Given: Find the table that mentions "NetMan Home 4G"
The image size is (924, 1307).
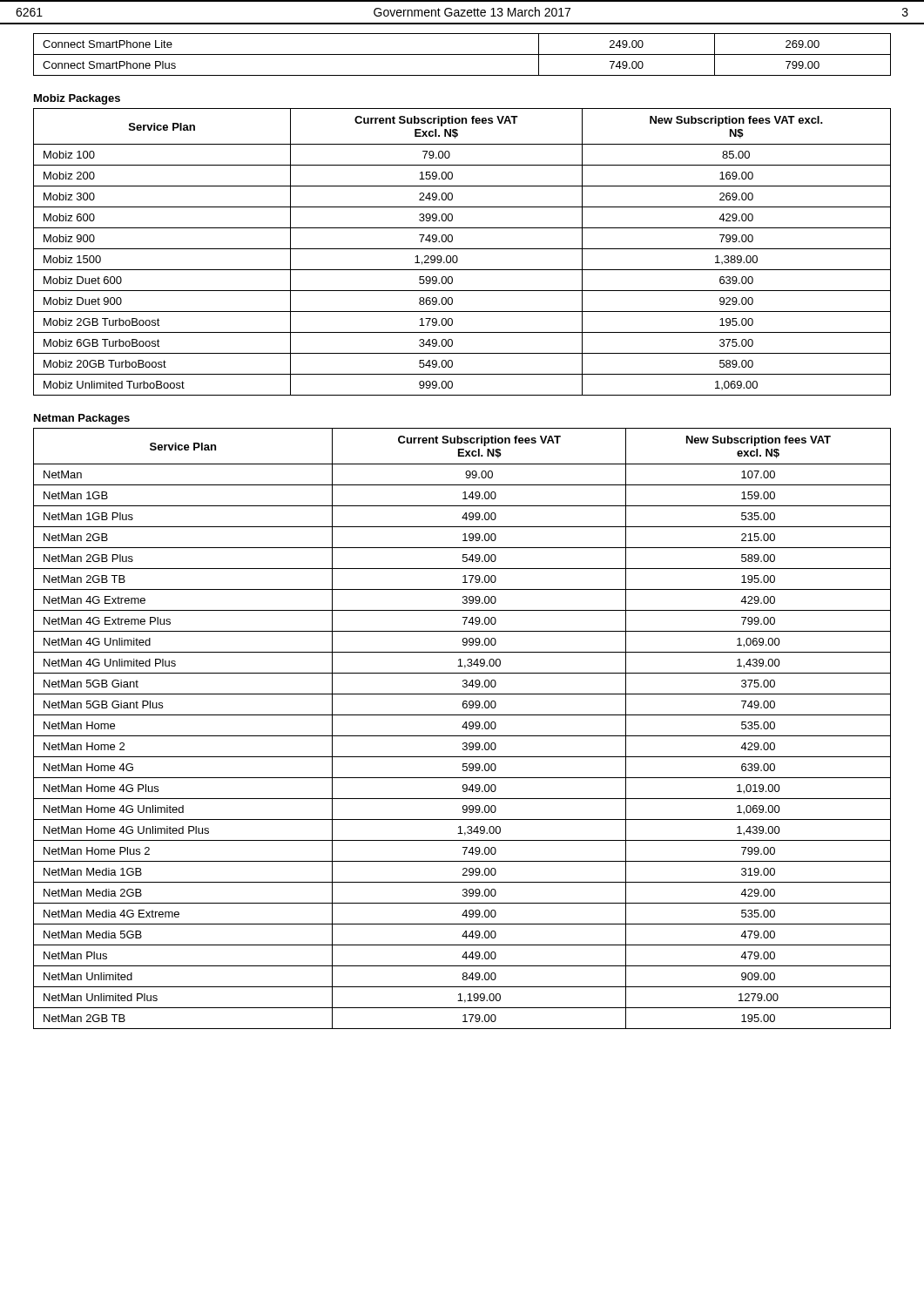Looking at the screenshot, I should click(x=462, y=728).
